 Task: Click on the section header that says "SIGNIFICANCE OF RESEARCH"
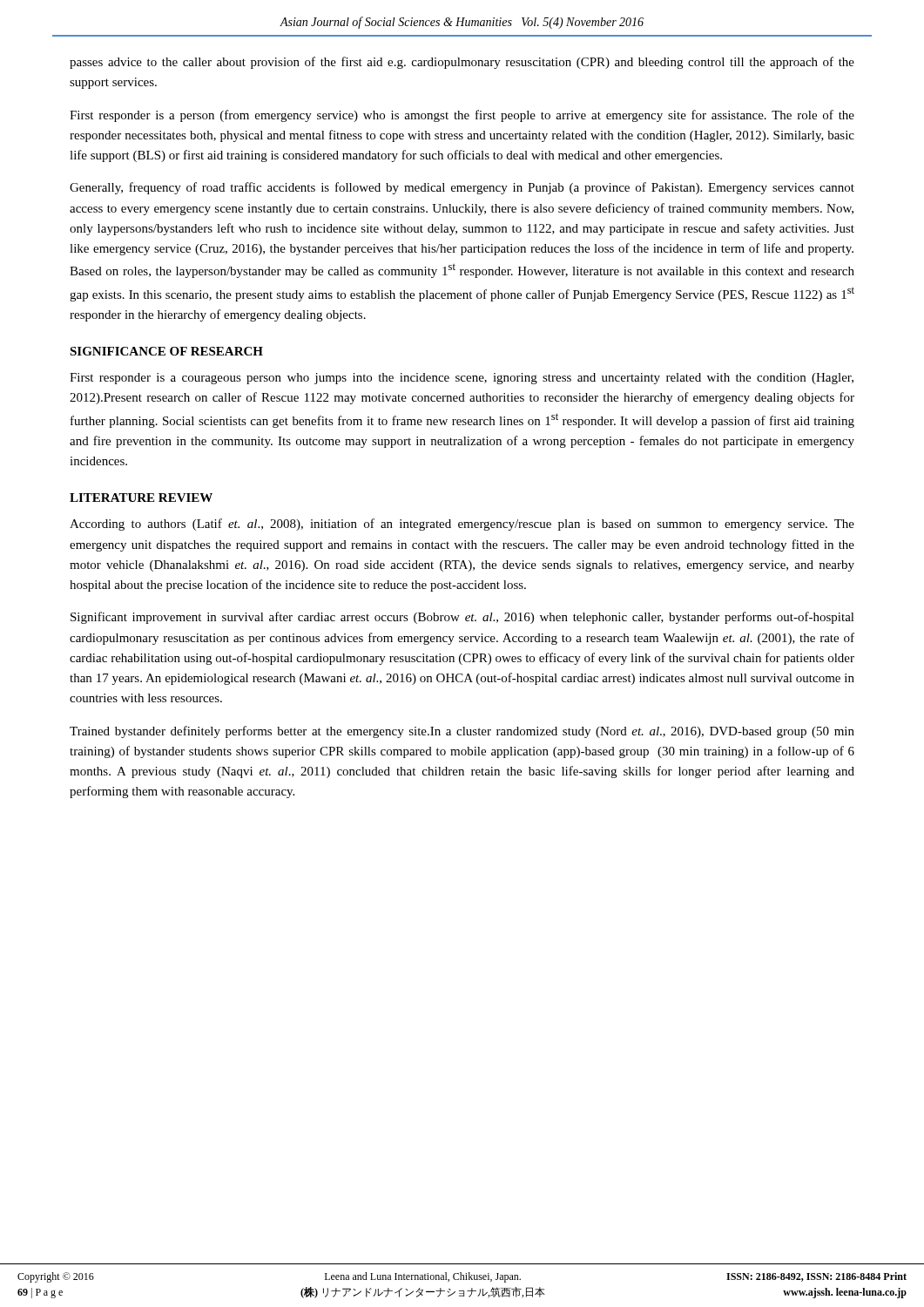pos(166,351)
